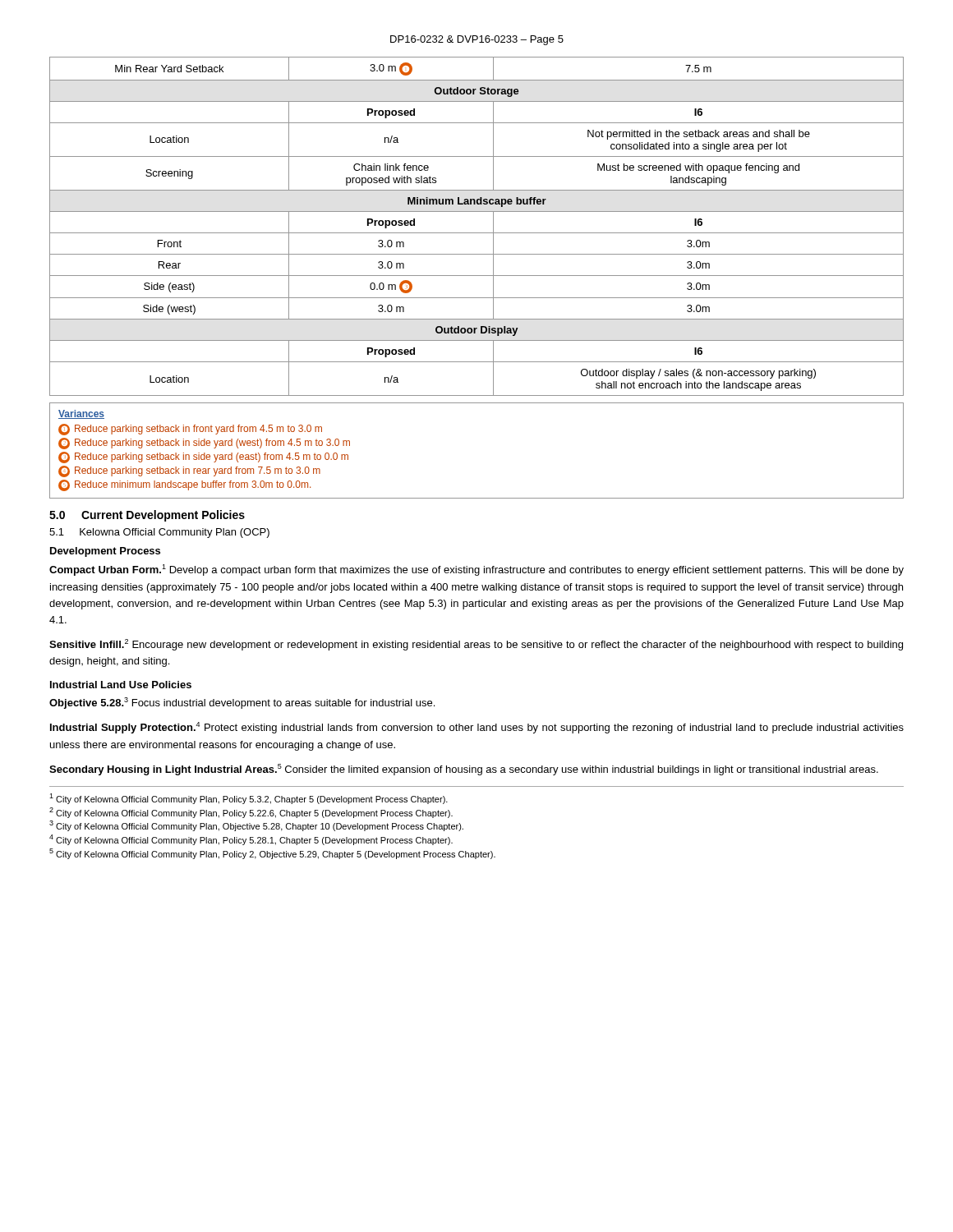Select the element starting "Secondary Housing in Light Industrial"
This screenshot has height=1232, width=953.
(x=464, y=769)
